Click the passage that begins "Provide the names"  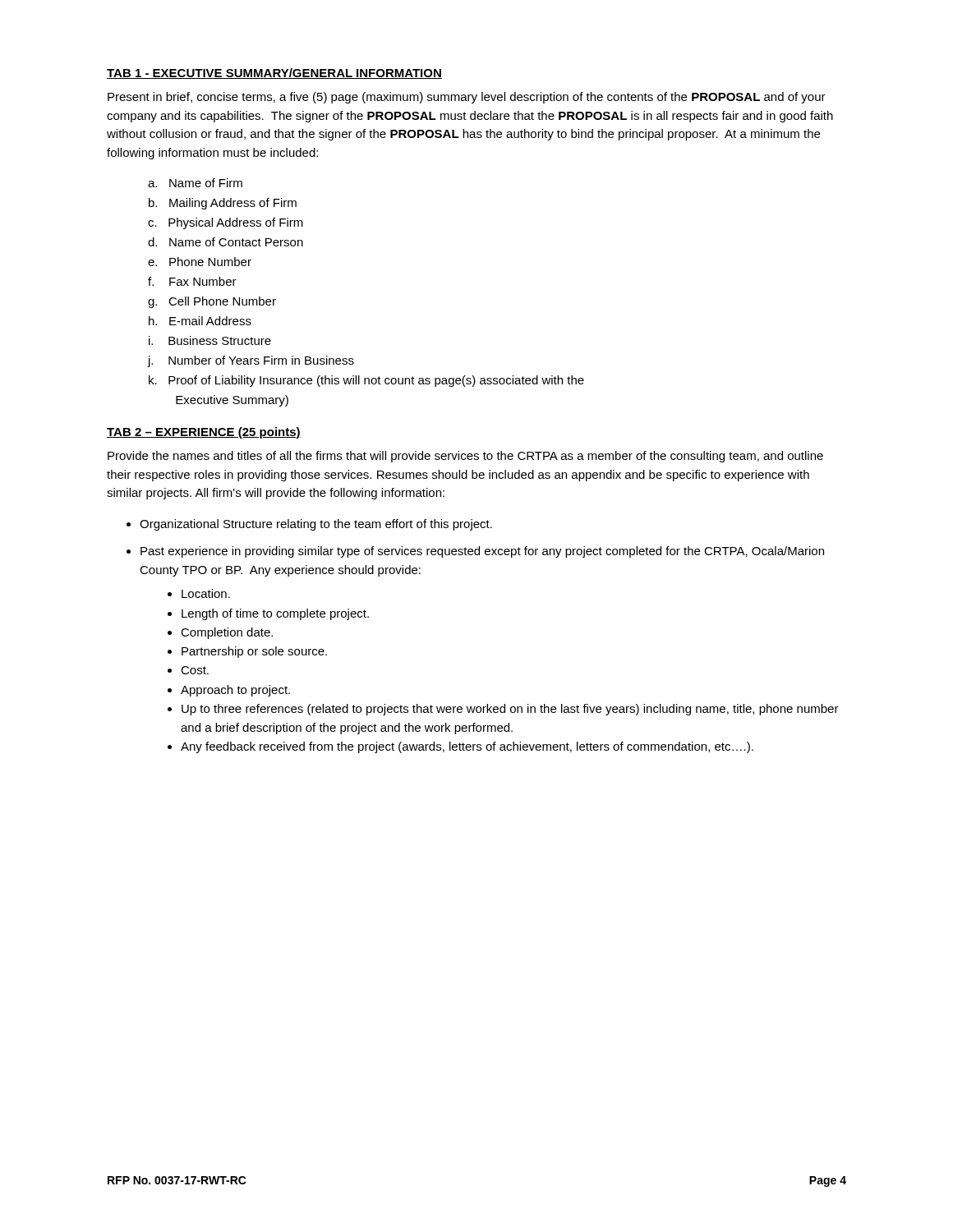pos(465,474)
